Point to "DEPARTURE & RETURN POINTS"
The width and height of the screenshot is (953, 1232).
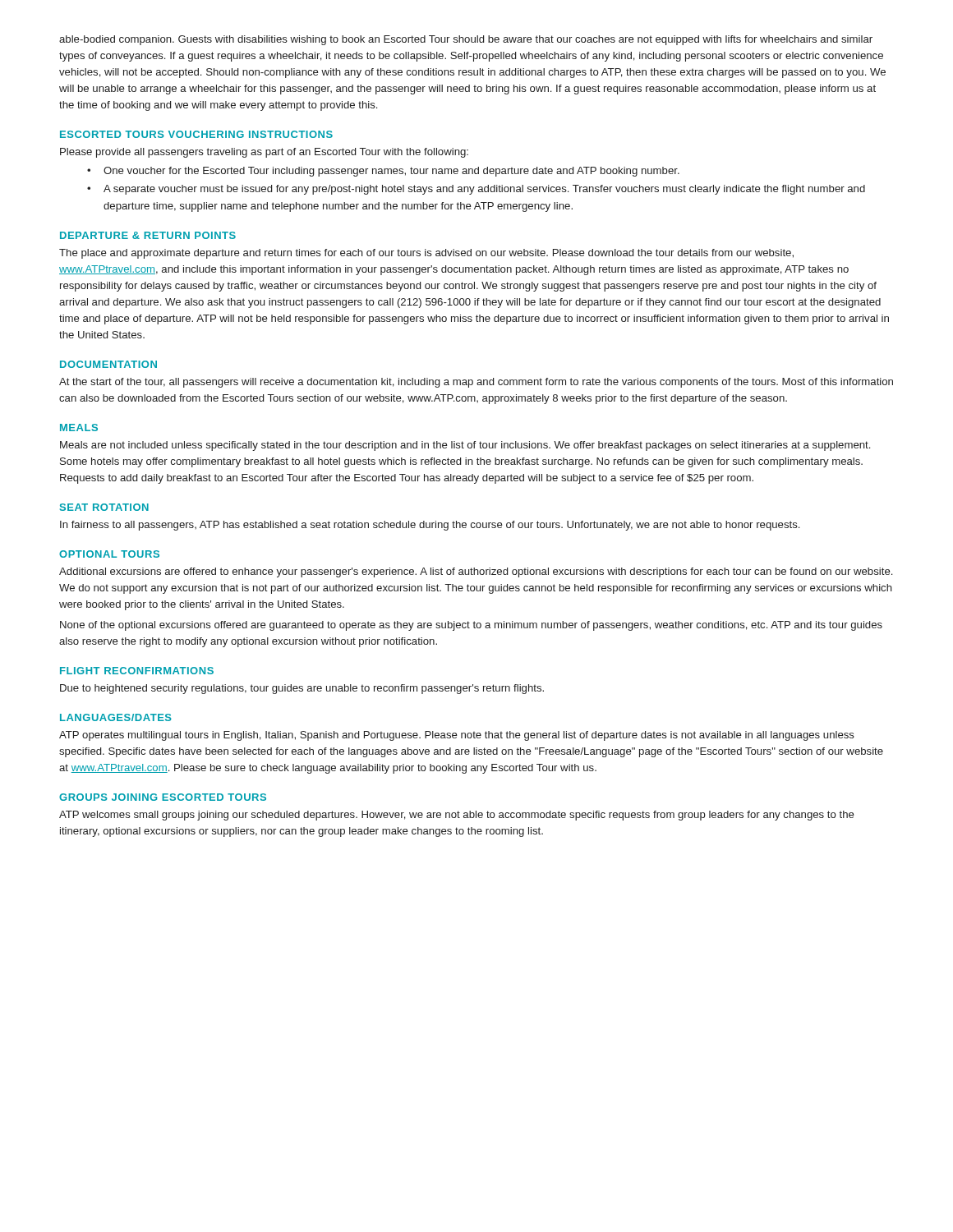pyautogui.click(x=148, y=235)
